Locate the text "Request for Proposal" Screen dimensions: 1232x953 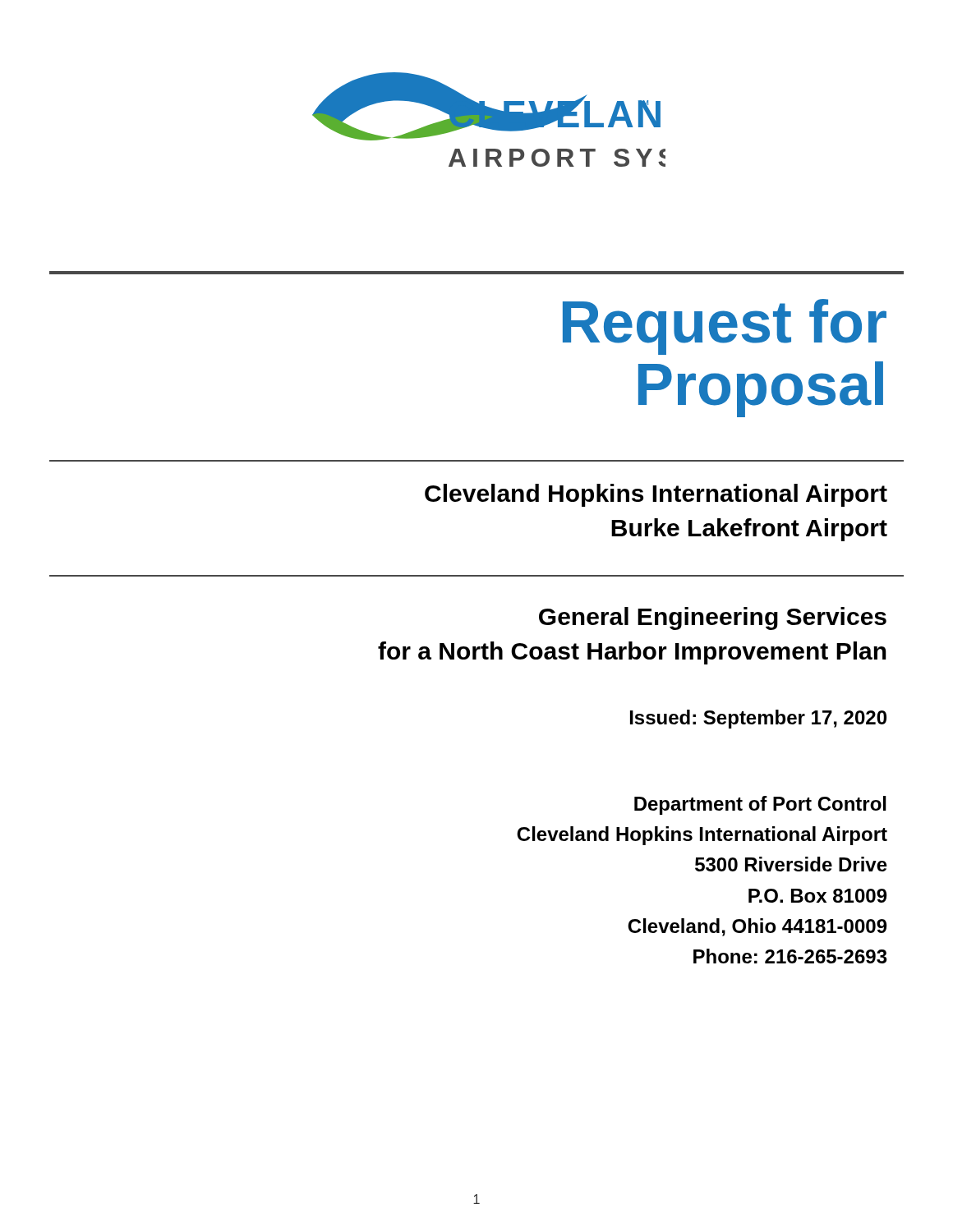point(723,354)
